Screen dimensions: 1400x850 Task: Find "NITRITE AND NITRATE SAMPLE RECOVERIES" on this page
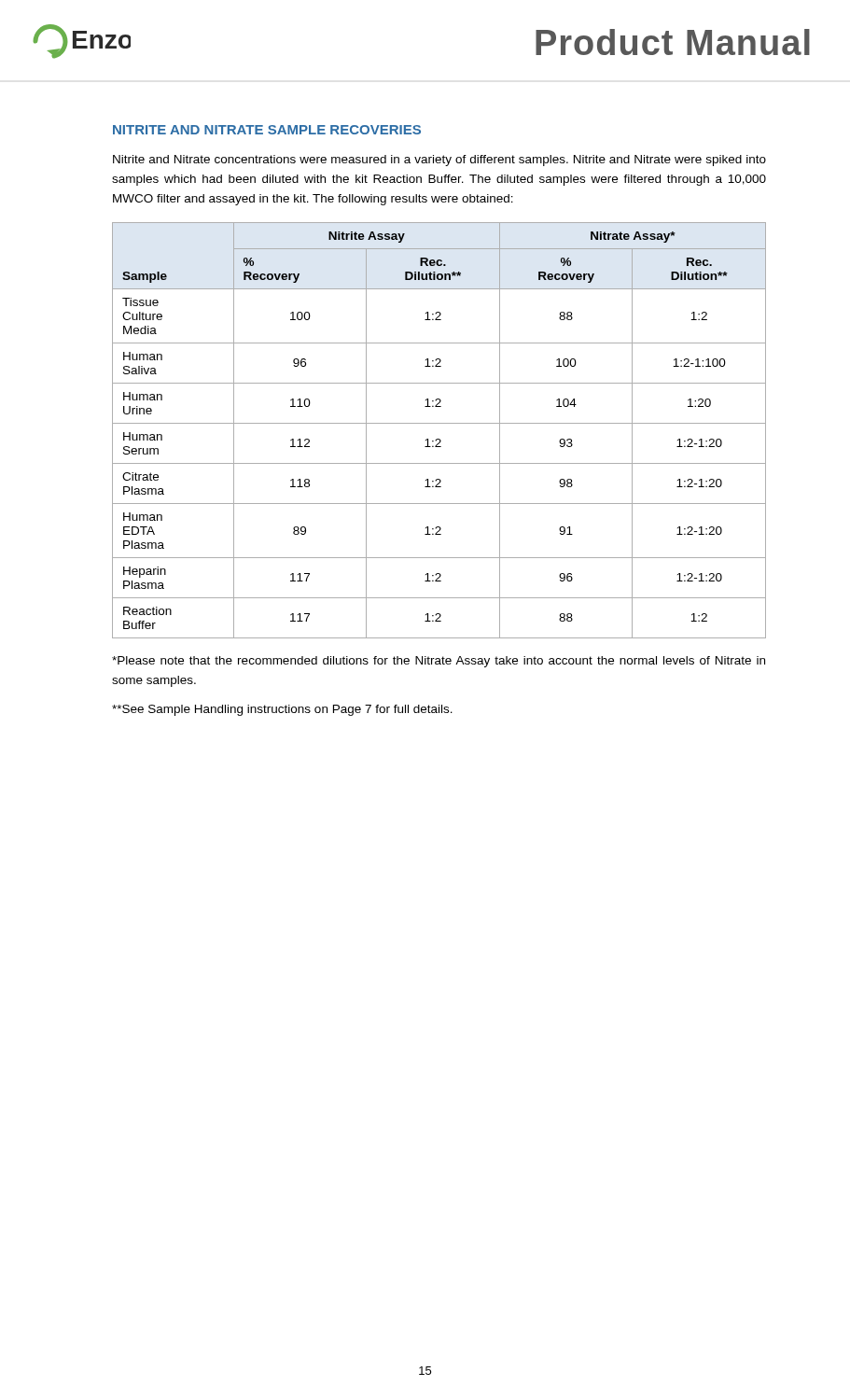[267, 129]
